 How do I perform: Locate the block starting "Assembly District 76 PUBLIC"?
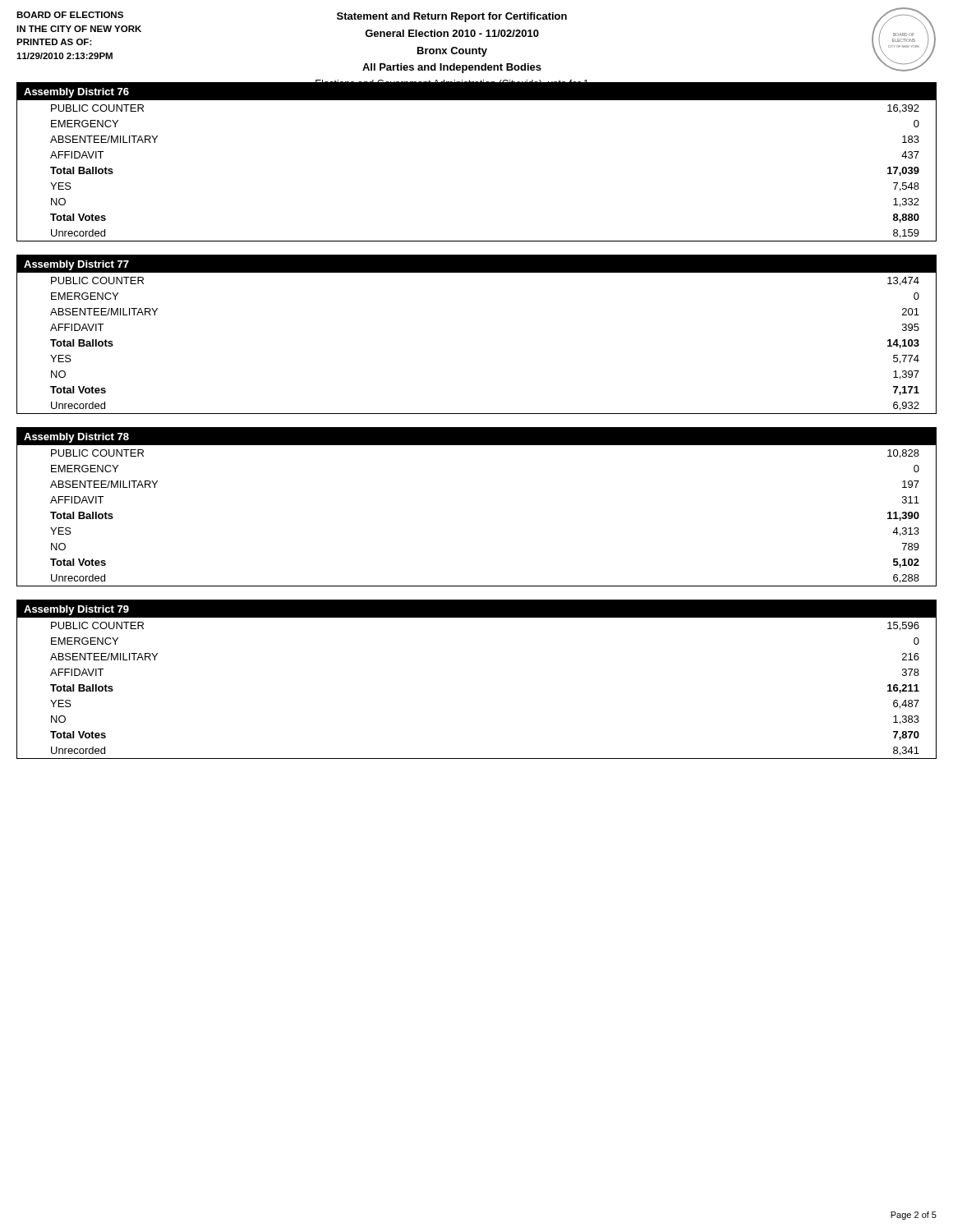pos(476,162)
